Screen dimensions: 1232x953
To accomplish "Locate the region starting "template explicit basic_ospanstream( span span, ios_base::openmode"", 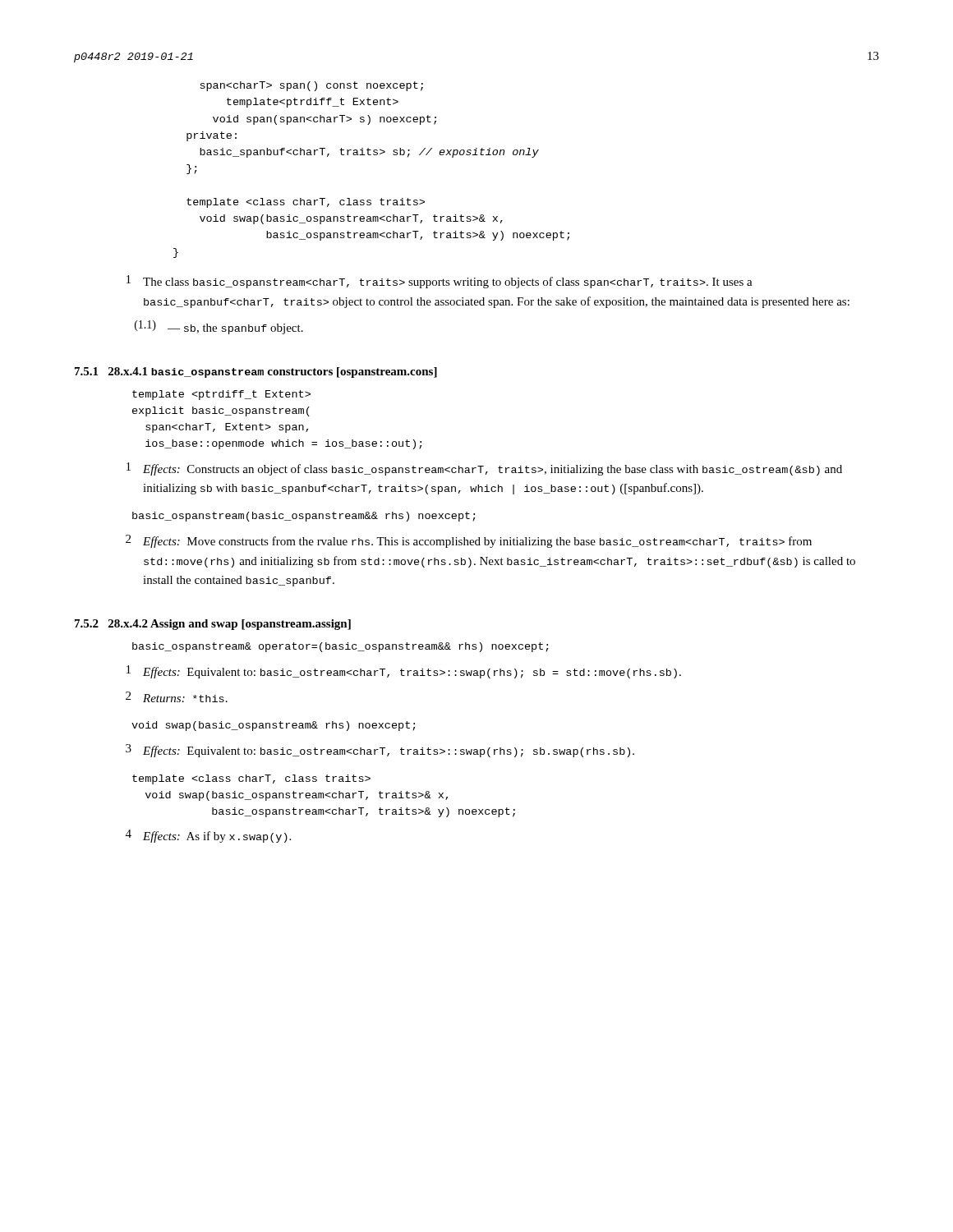I will (x=221, y=395).
